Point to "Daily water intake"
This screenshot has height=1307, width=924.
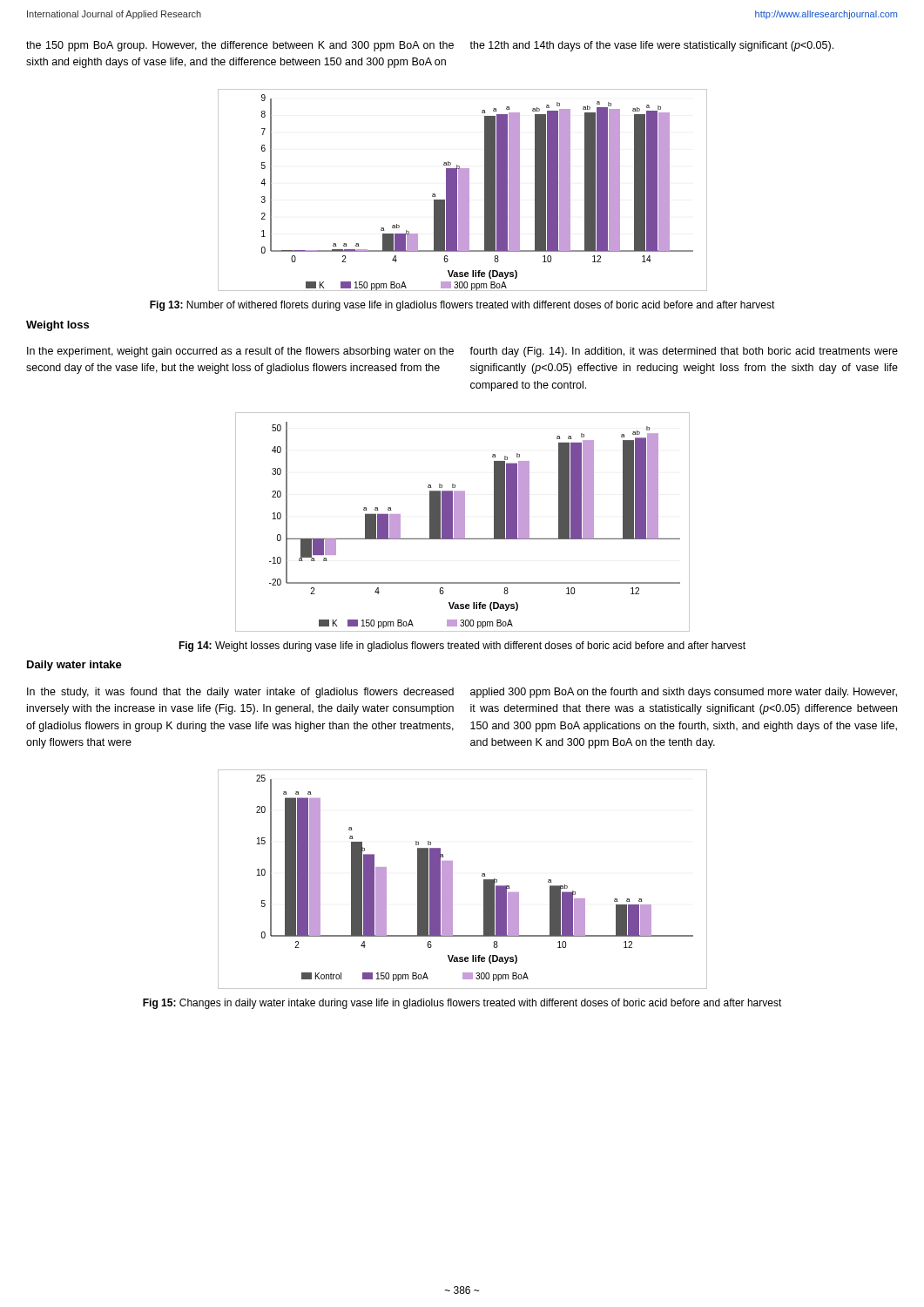[x=74, y=665]
